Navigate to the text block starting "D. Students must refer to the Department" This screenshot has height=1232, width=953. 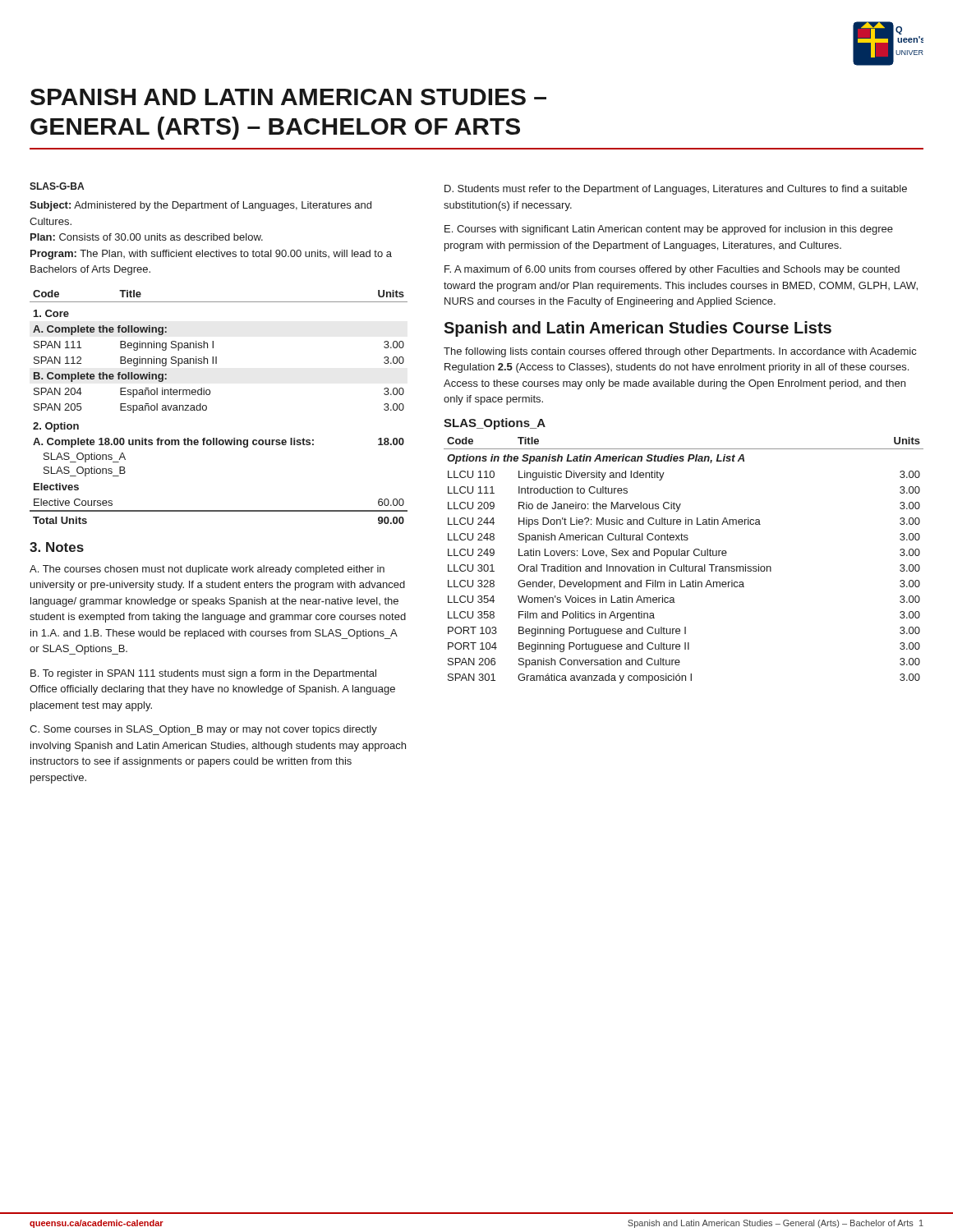pos(675,197)
